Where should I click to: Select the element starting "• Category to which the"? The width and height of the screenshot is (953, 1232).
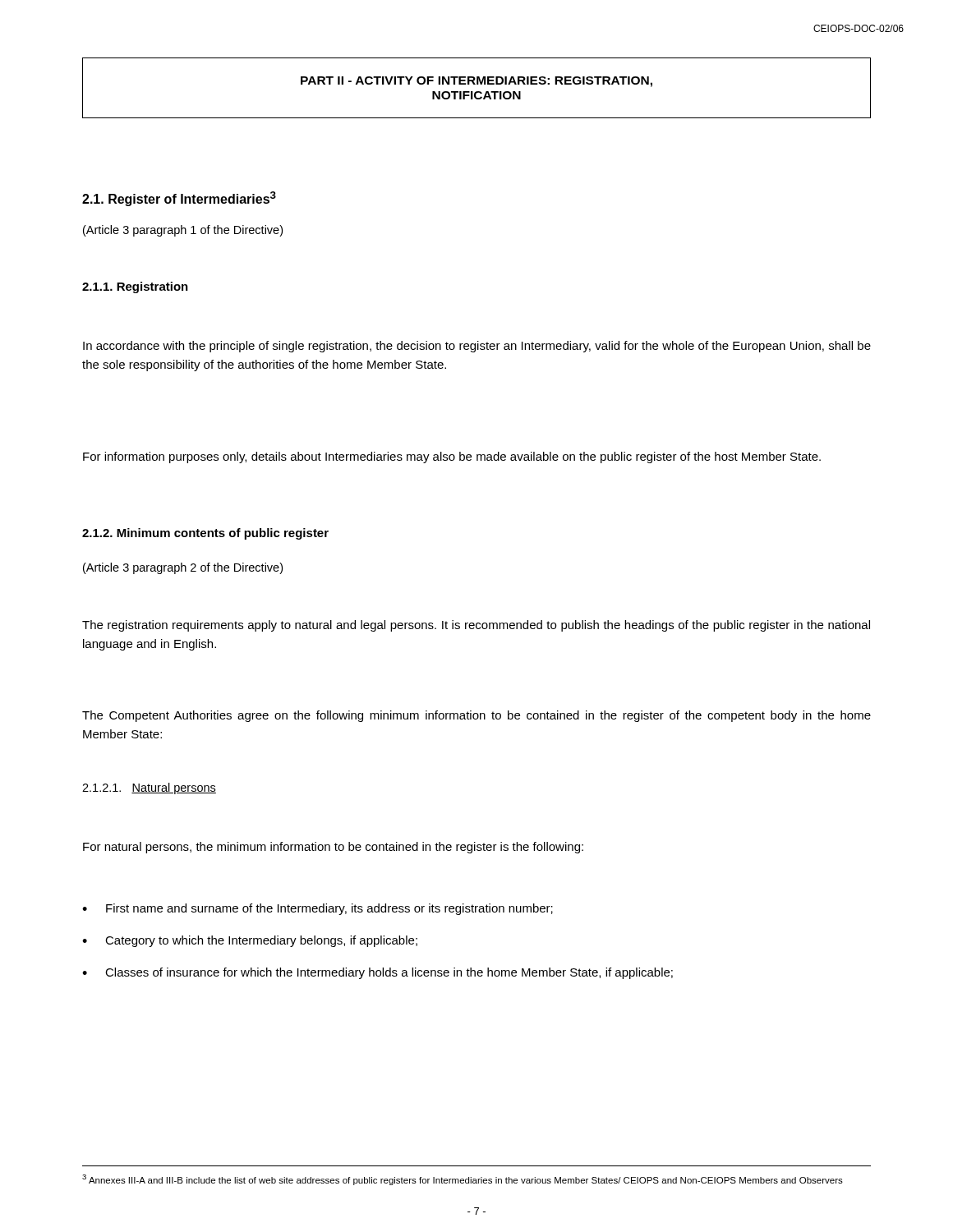pos(250,942)
